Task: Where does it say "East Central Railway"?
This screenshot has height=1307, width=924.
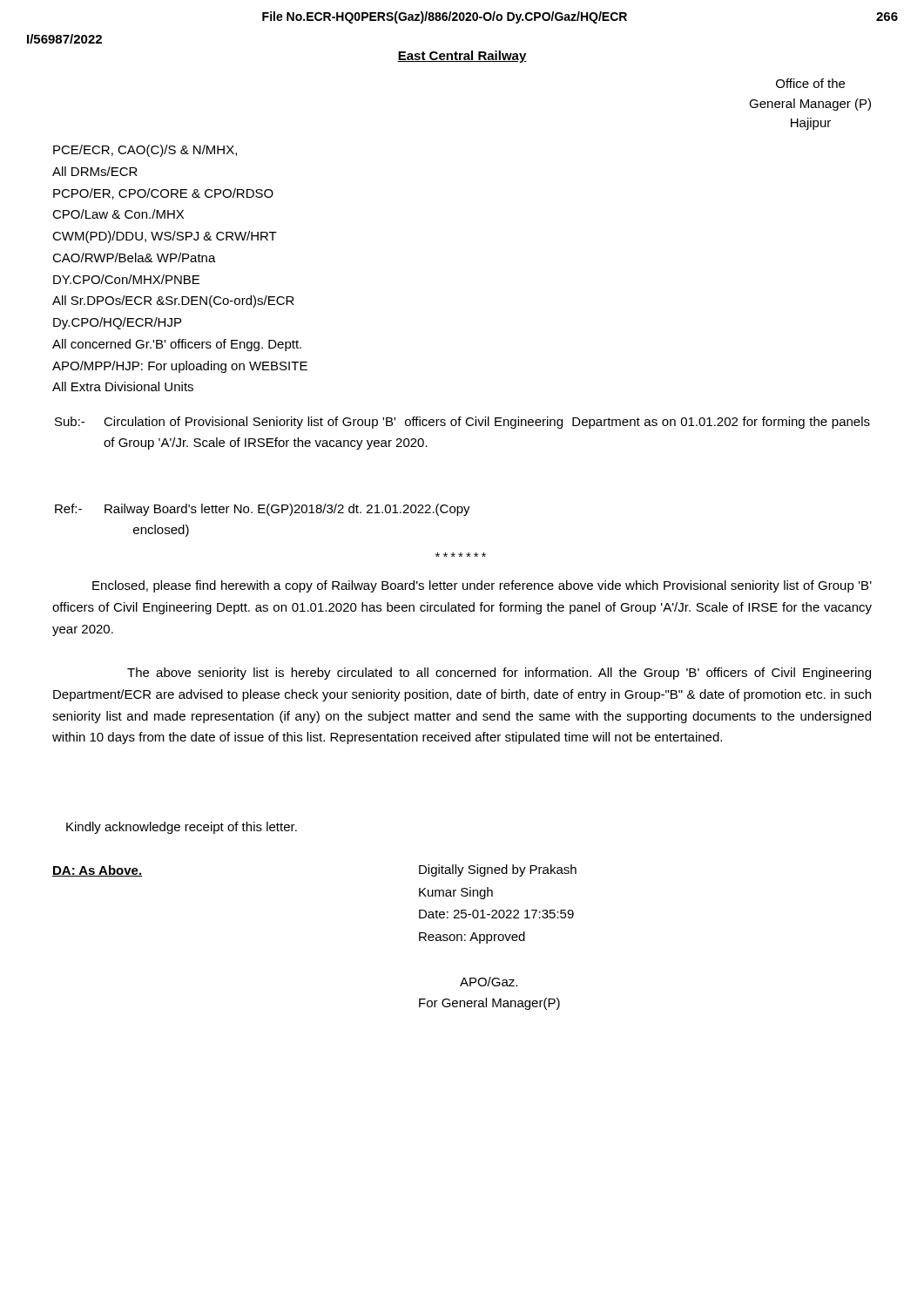Action: pyautogui.click(x=462, y=55)
